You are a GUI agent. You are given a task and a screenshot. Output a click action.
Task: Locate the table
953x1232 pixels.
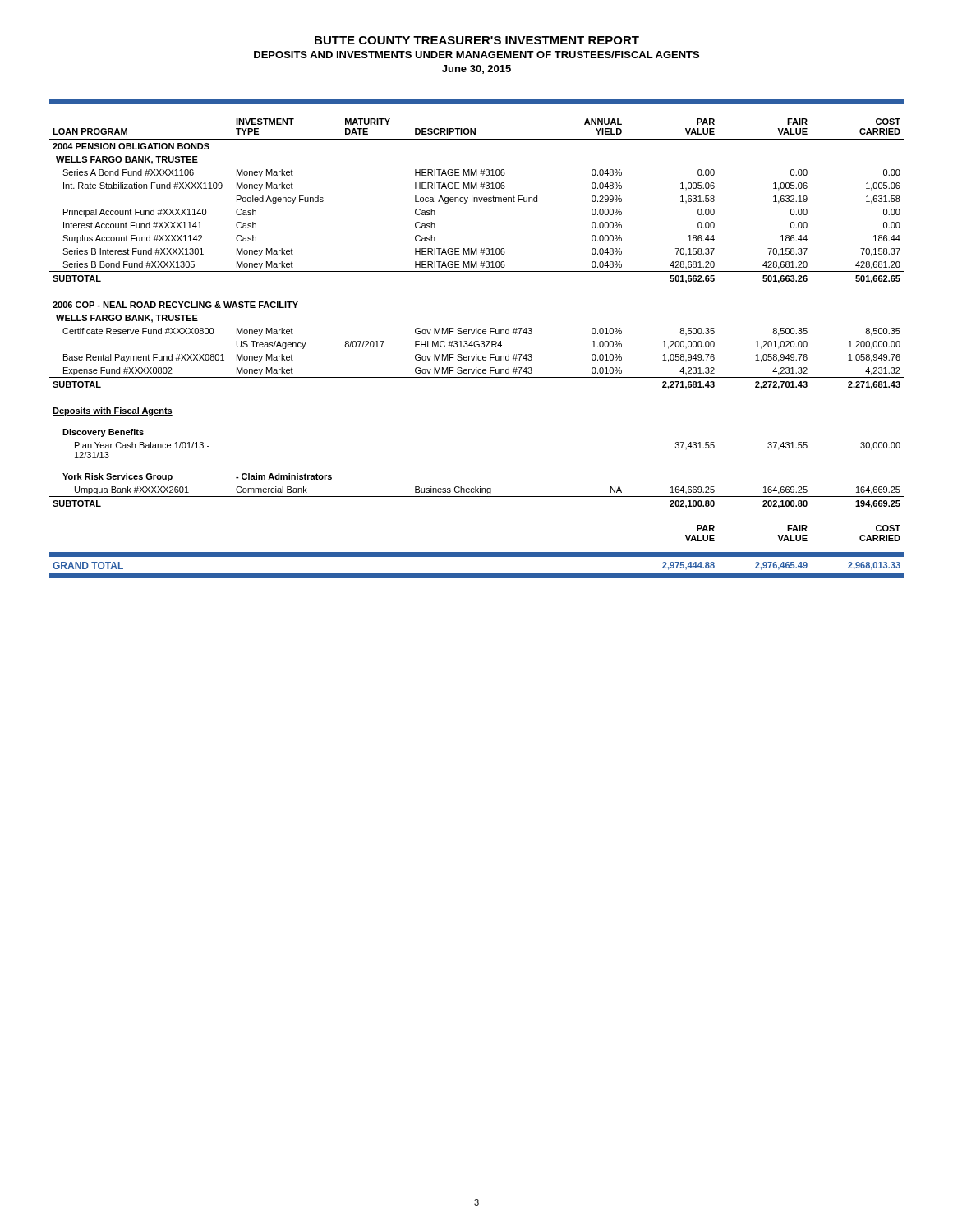pos(476,345)
